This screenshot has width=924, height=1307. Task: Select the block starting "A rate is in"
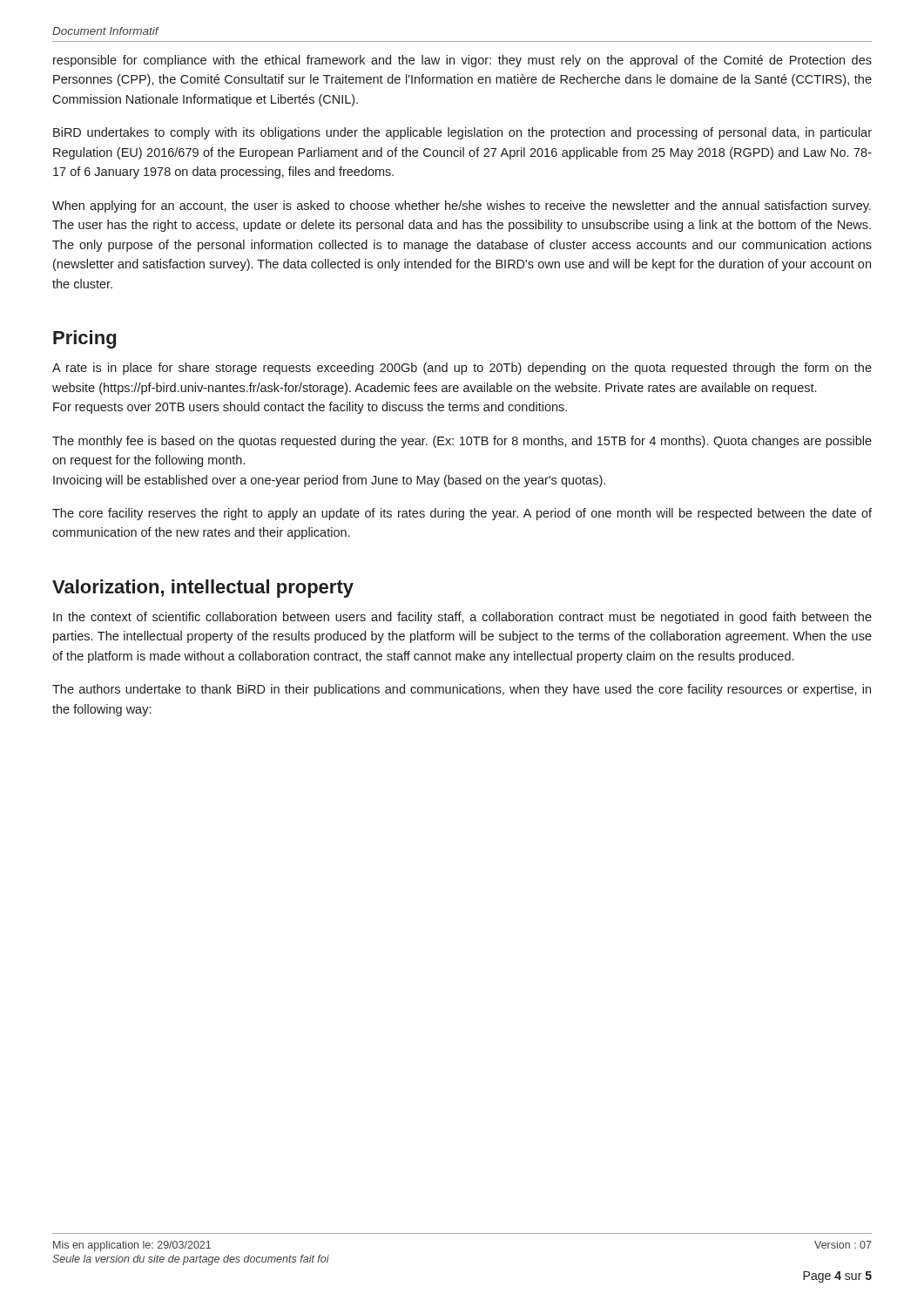point(462,388)
